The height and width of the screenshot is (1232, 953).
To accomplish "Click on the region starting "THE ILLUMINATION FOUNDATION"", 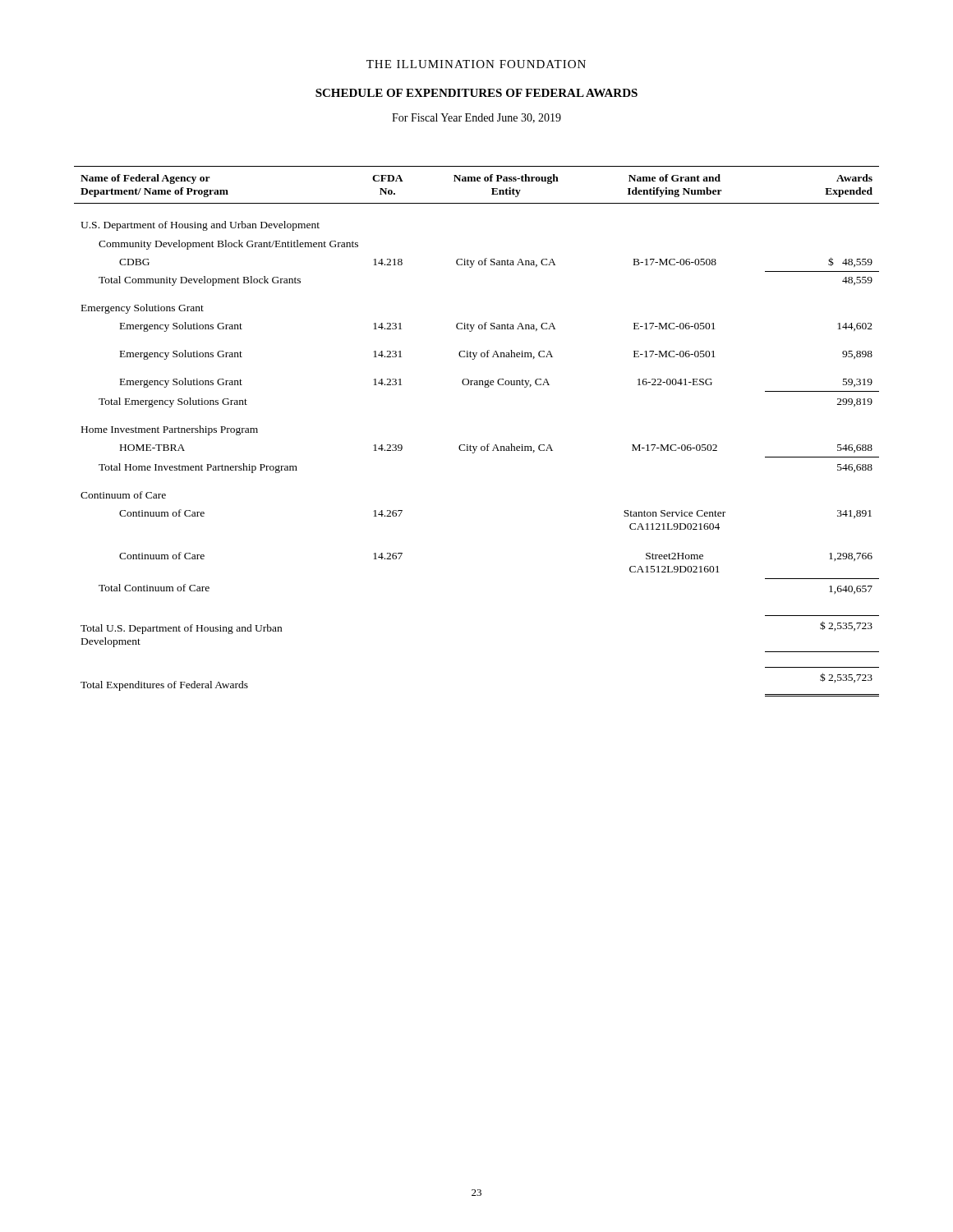I will (x=476, y=64).
